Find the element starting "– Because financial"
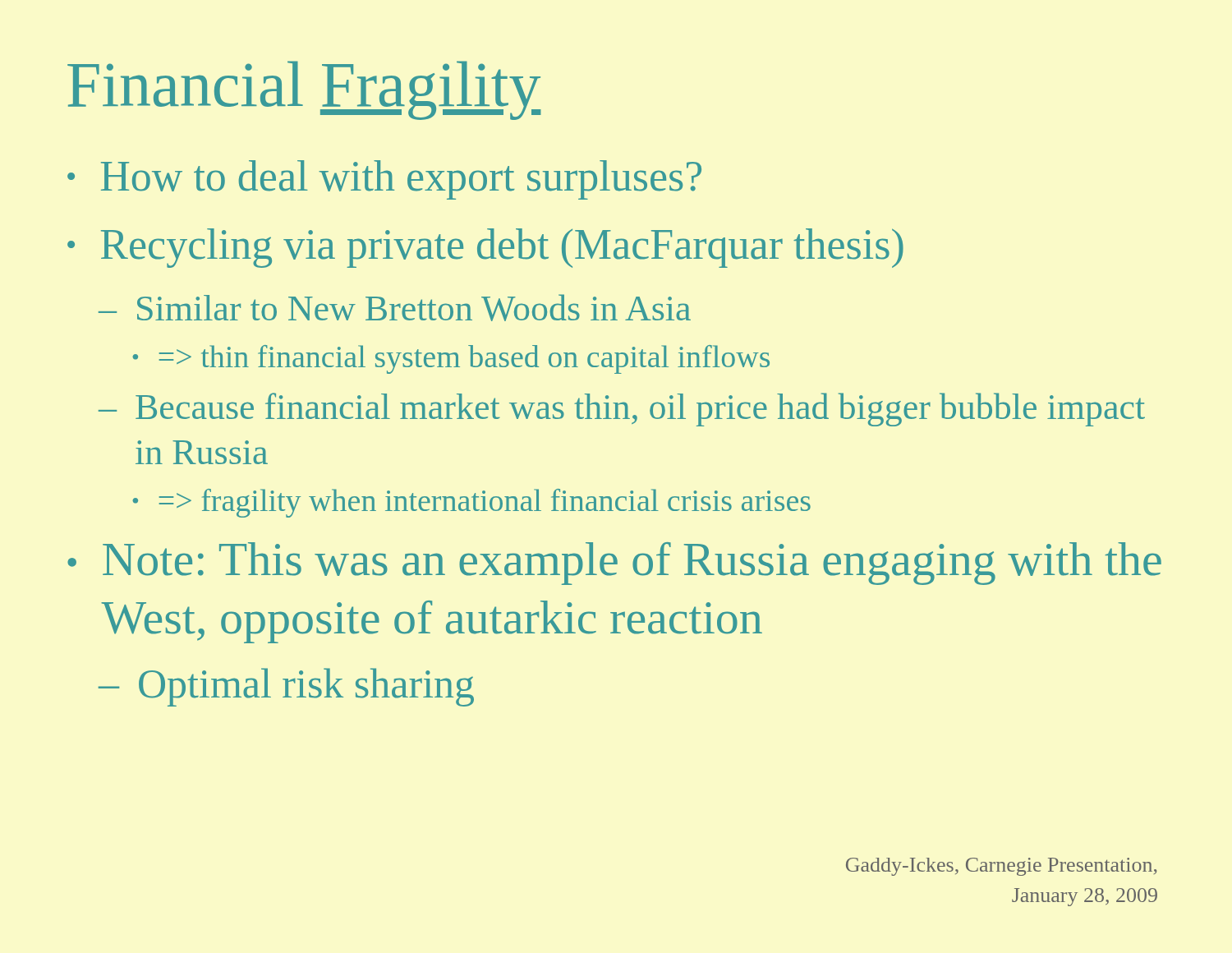Image resolution: width=1232 pixels, height=953 pixels. click(x=632, y=430)
